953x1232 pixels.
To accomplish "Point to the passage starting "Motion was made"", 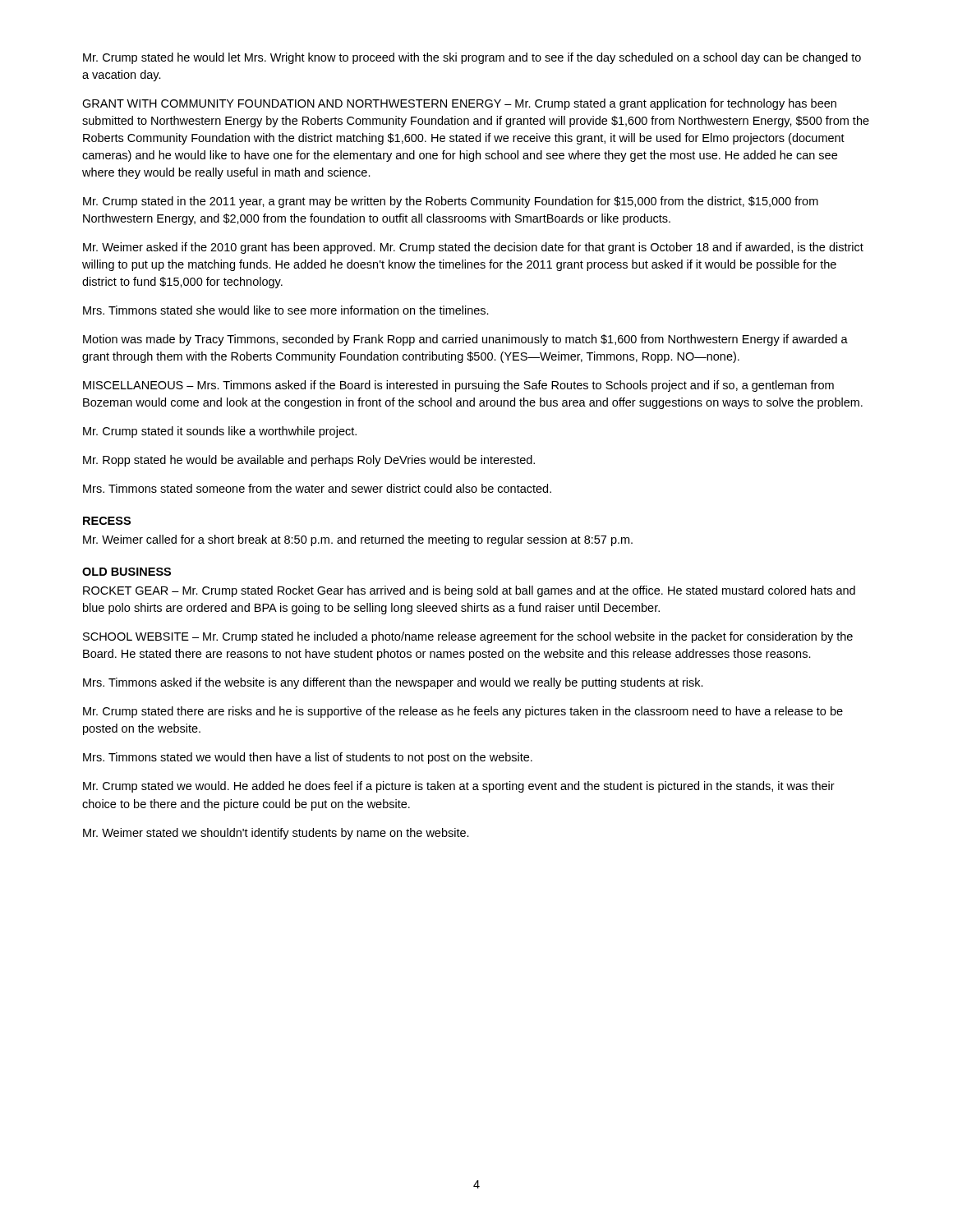I will tap(465, 348).
